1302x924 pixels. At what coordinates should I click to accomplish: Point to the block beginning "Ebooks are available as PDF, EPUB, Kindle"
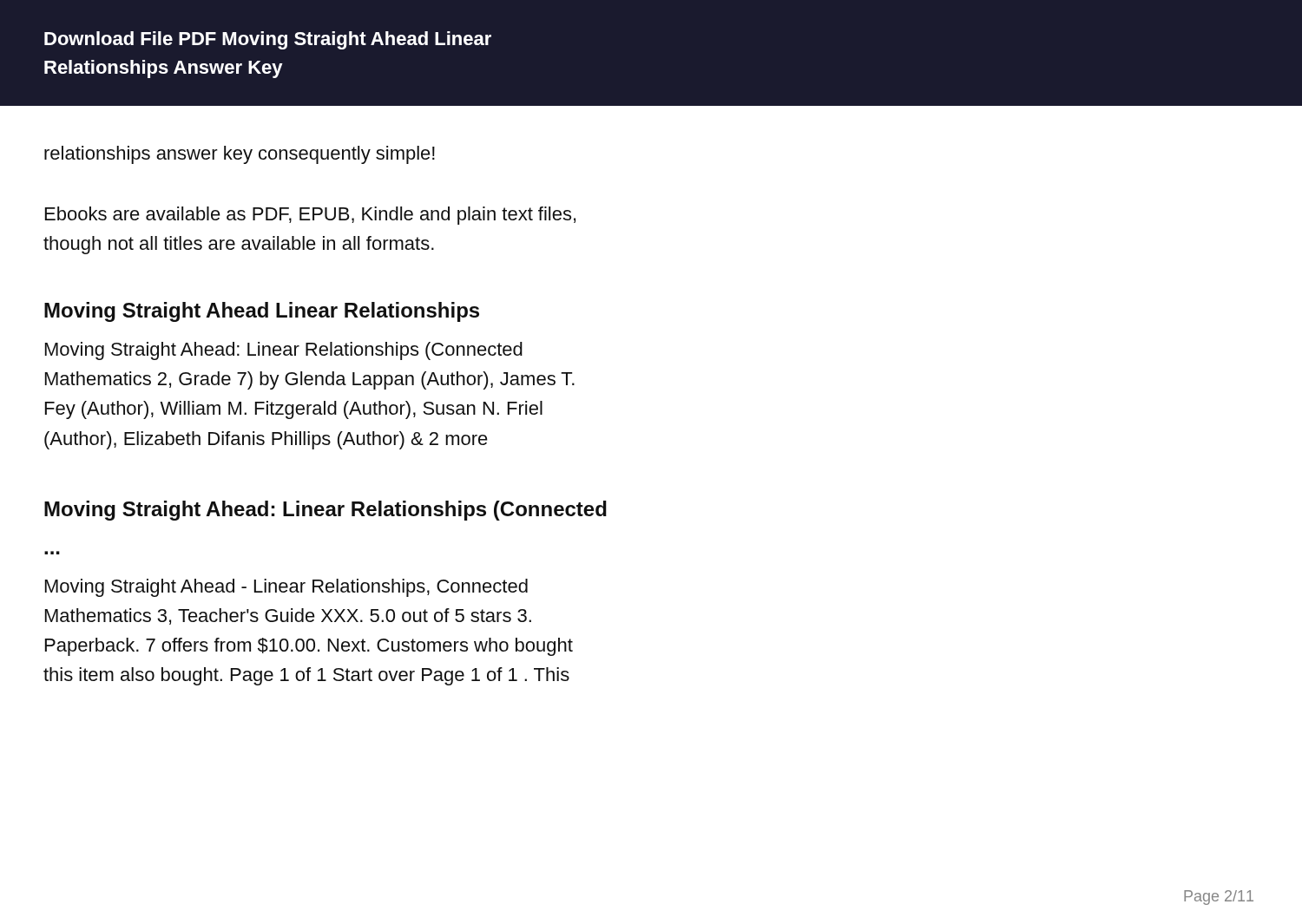310,229
